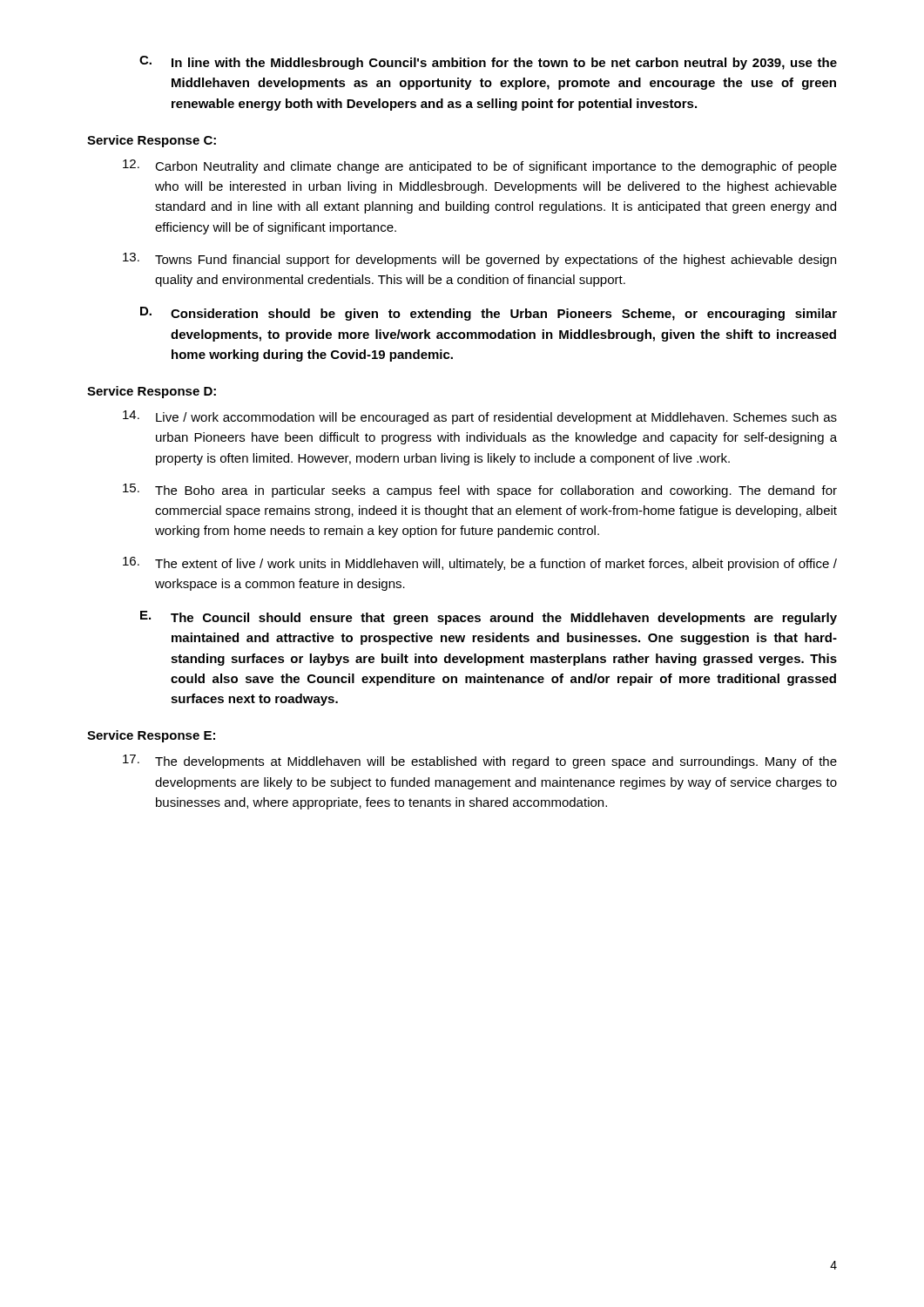Click on the list item that reads "17. The developments at Middlehaven will be established"
The height and width of the screenshot is (1307, 924).
tap(479, 782)
